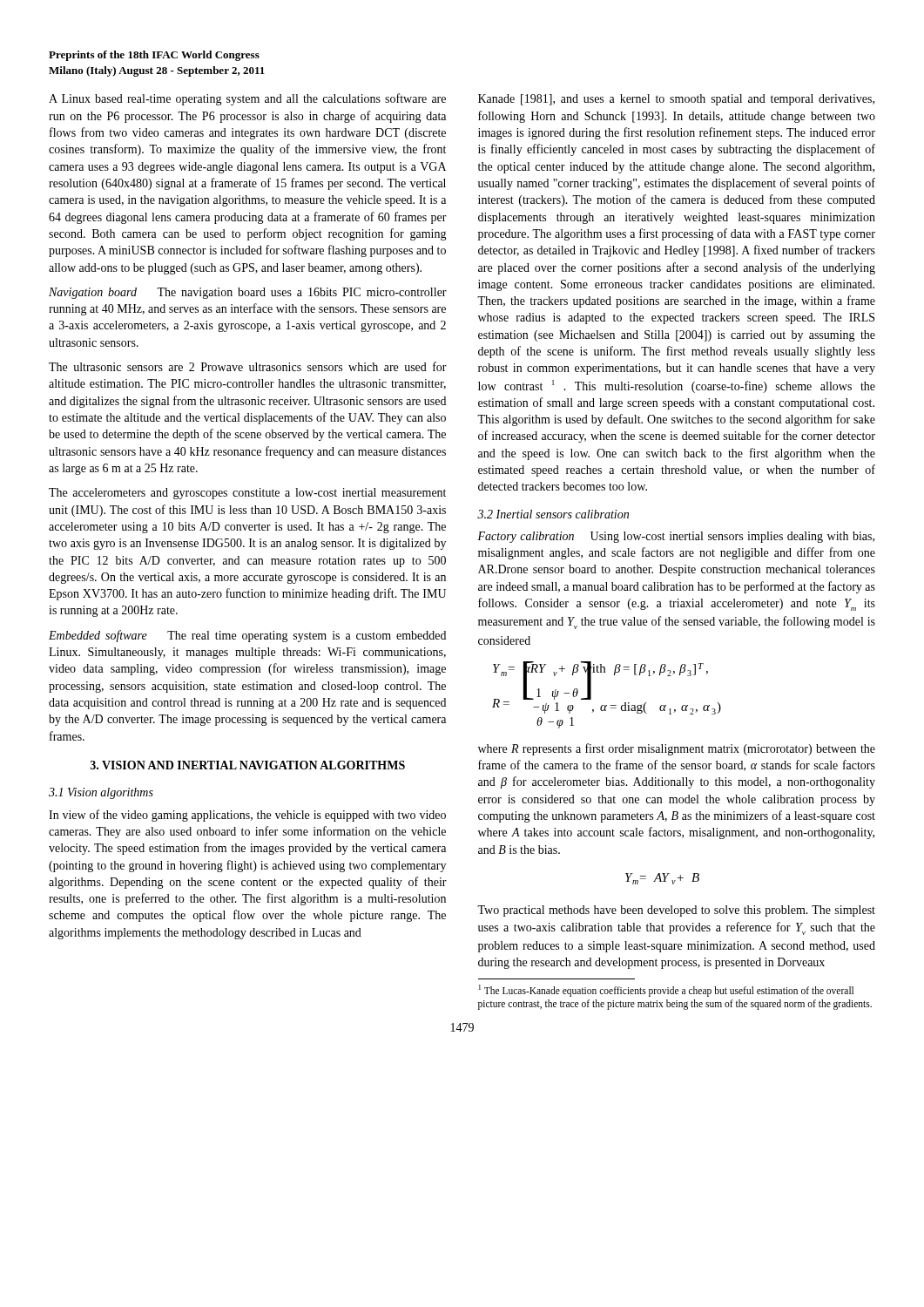The image size is (924, 1307).
Task: Point to the block beginning "Kanade [1981], and uses"
Action: (x=676, y=293)
